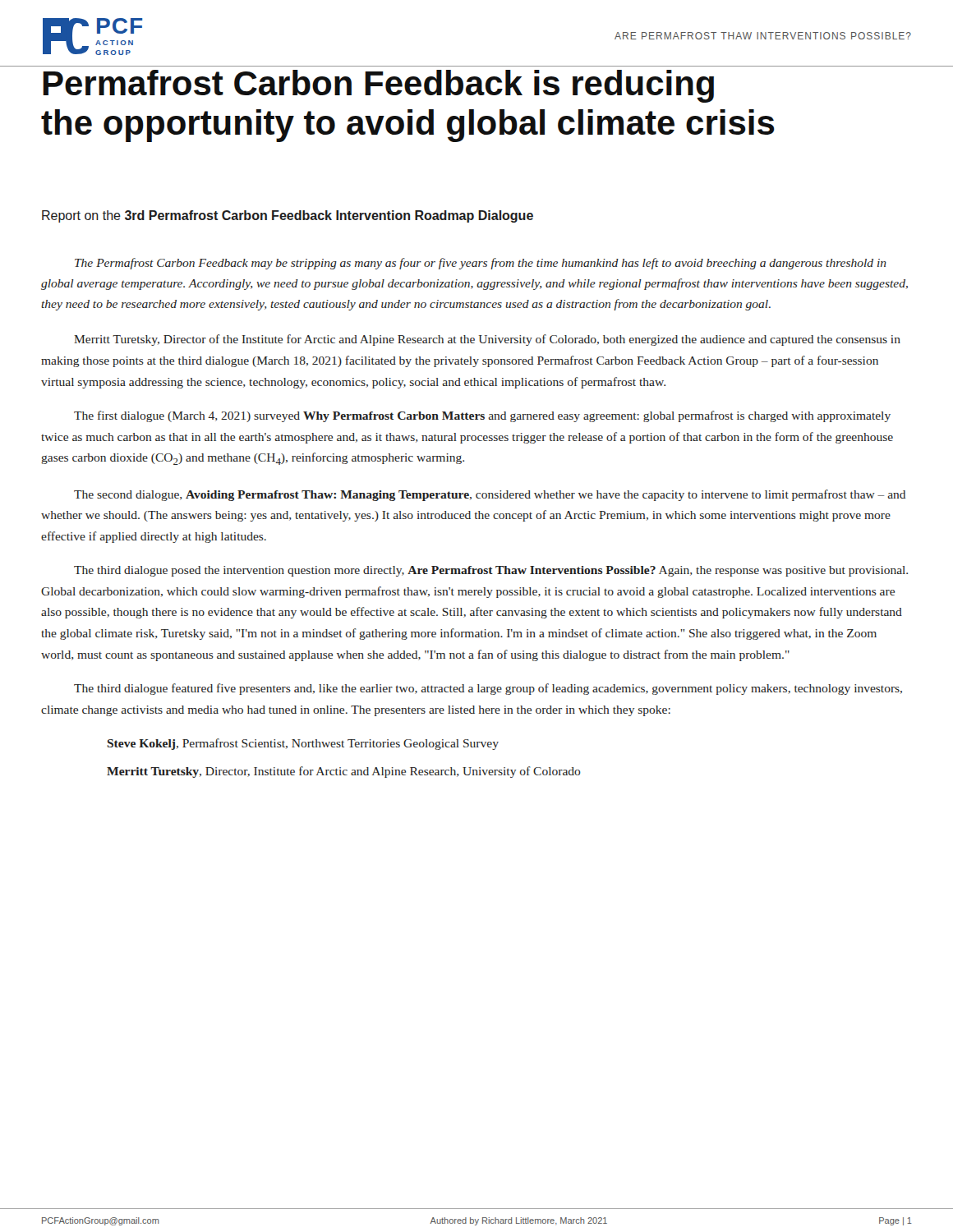Viewport: 953px width, 1232px height.
Task: Locate the block of text that opens with "The second dialogue, Avoiding Permafrost Thaw:"
Action: pyautogui.click(x=473, y=515)
